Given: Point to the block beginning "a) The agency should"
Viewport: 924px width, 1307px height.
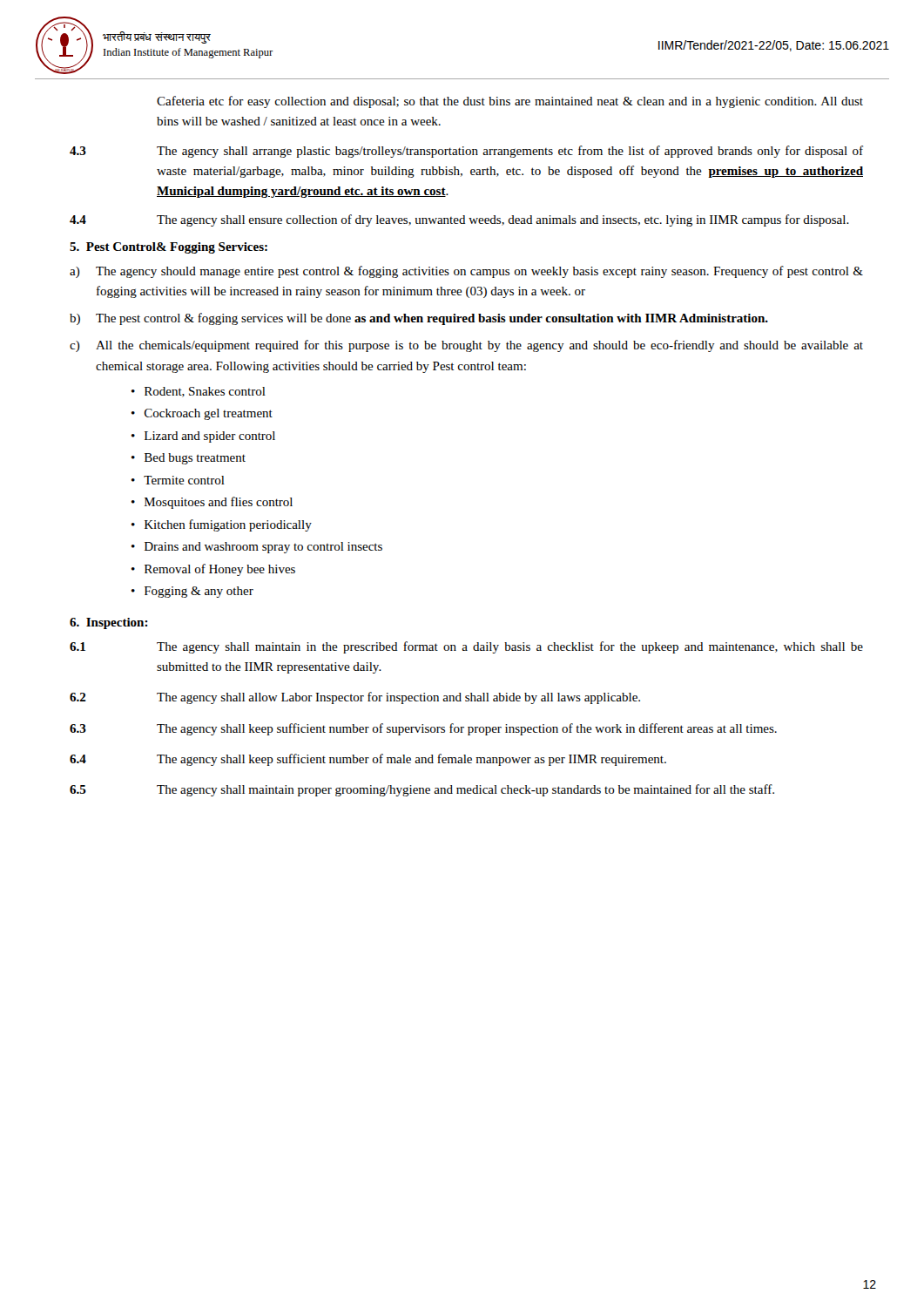Looking at the screenshot, I should (466, 281).
